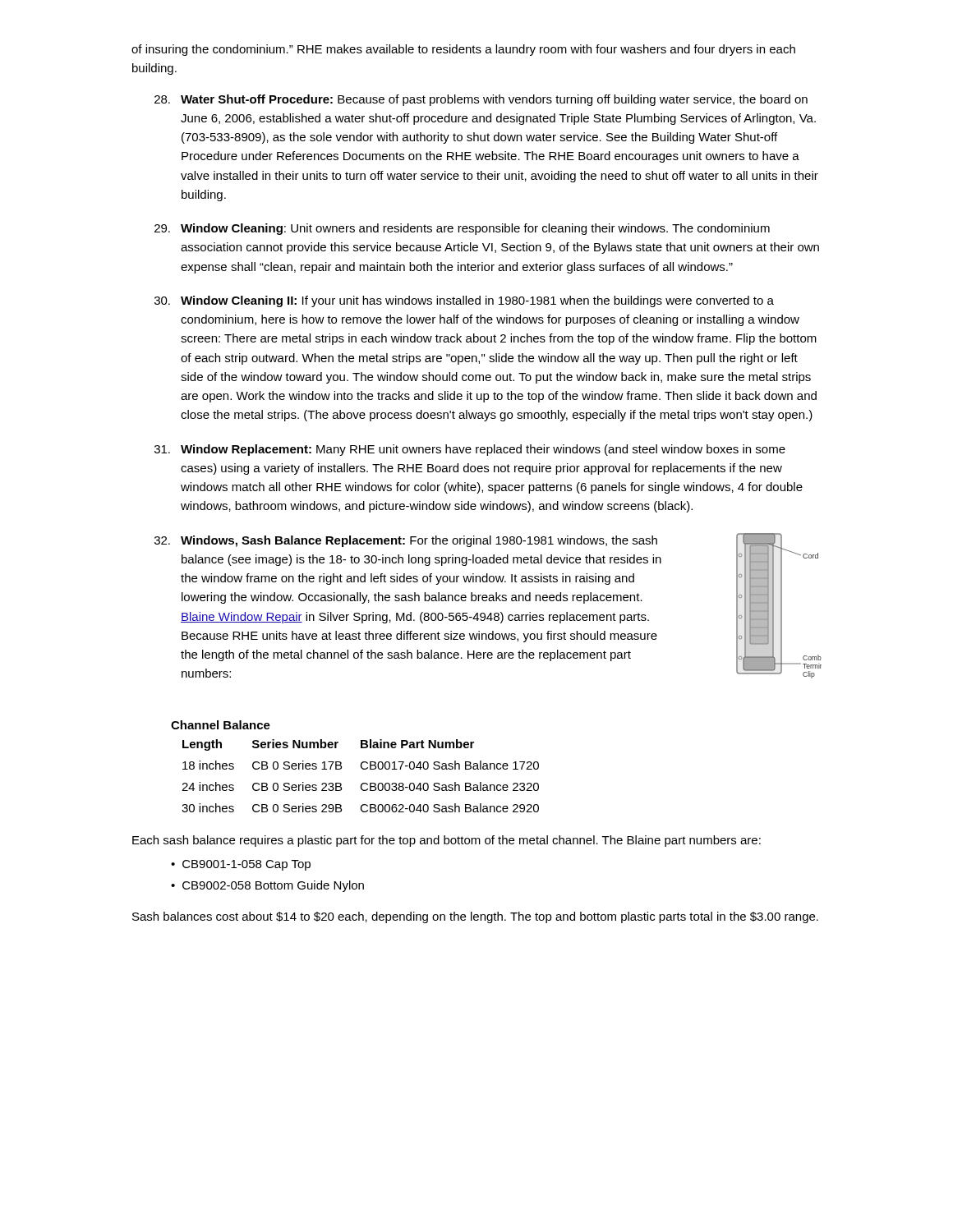
Task: Click on the block starting "CB9002-058 Bottom Guide Nylon"
Action: click(x=273, y=885)
